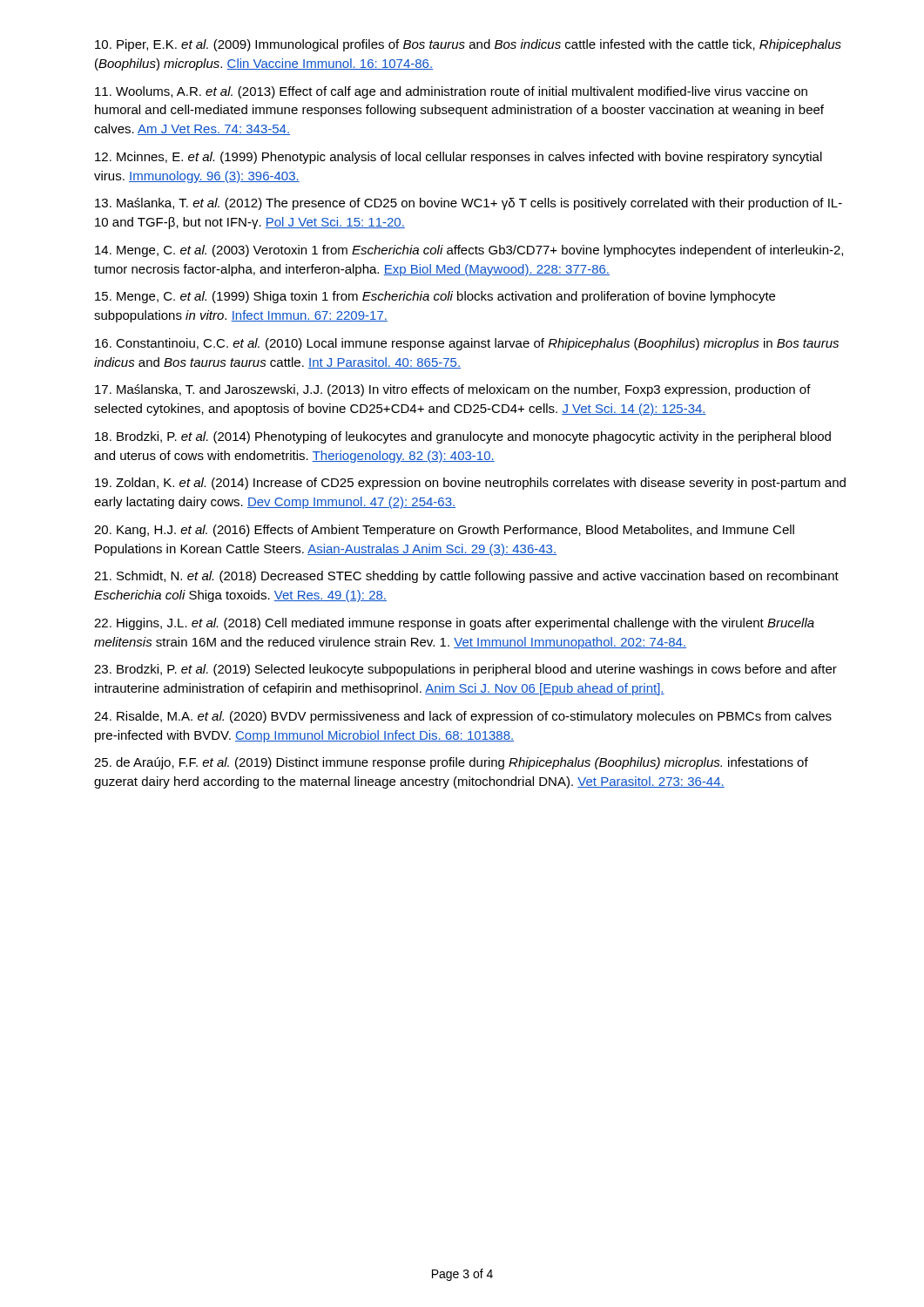This screenshot has height=1307, width=924.
Task: Select the list item that says "23. Brodzki, P. et al. (2019)"
Action: pos(465,678)
